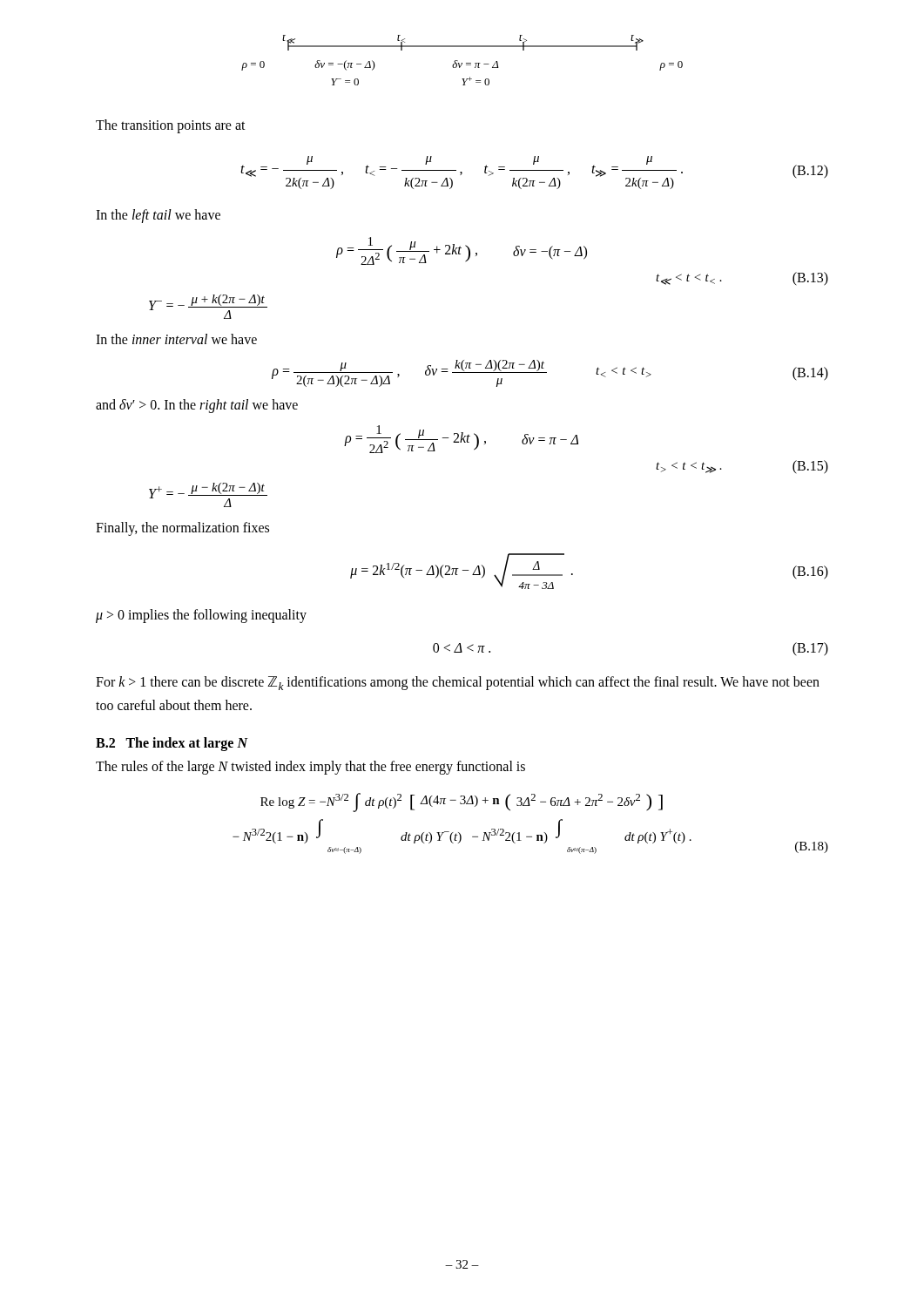Point to the passage starting "t≪ = − μ"

coord(534,170)
